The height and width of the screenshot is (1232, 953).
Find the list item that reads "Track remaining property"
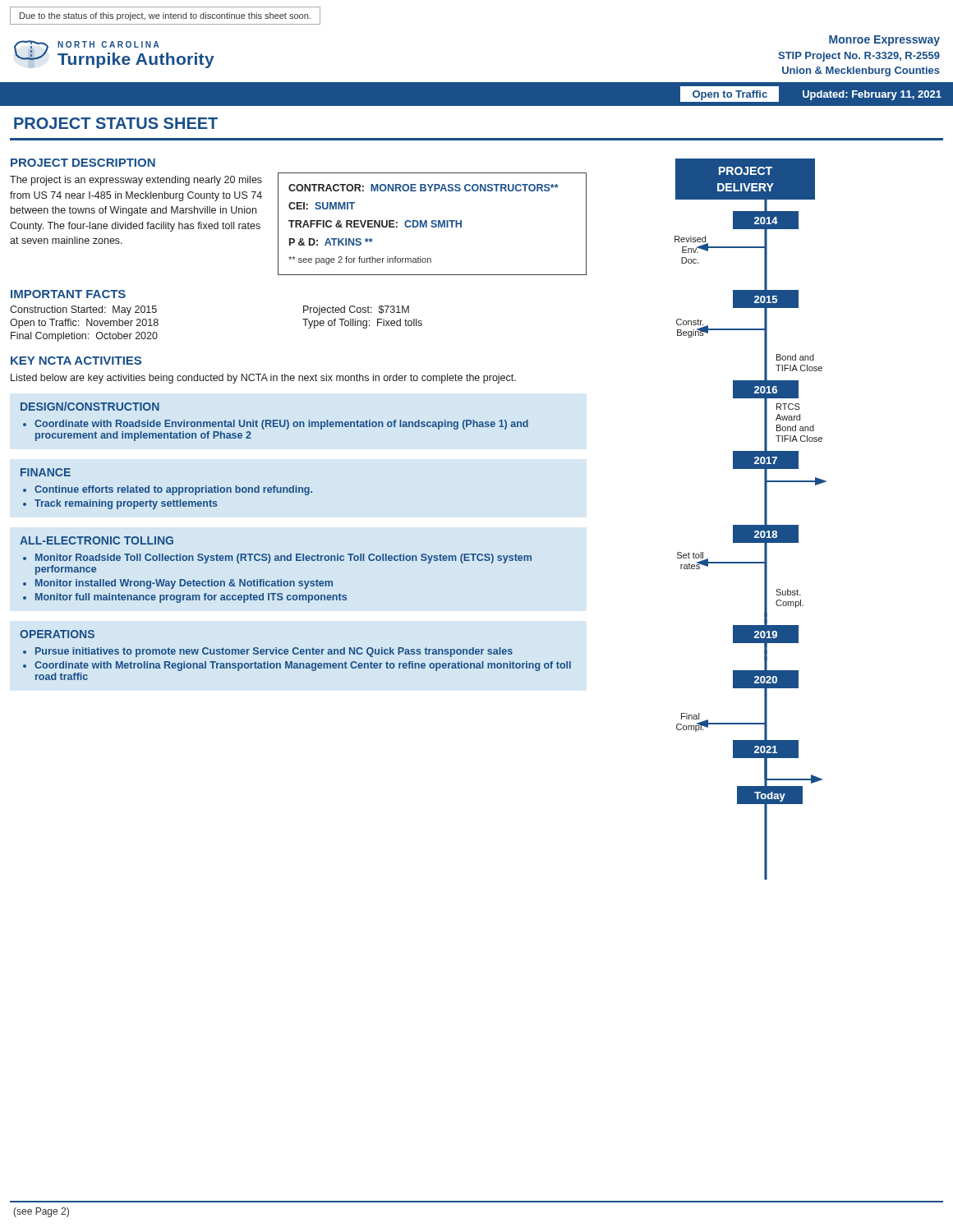pyautogui.click(x=126, y=504)
